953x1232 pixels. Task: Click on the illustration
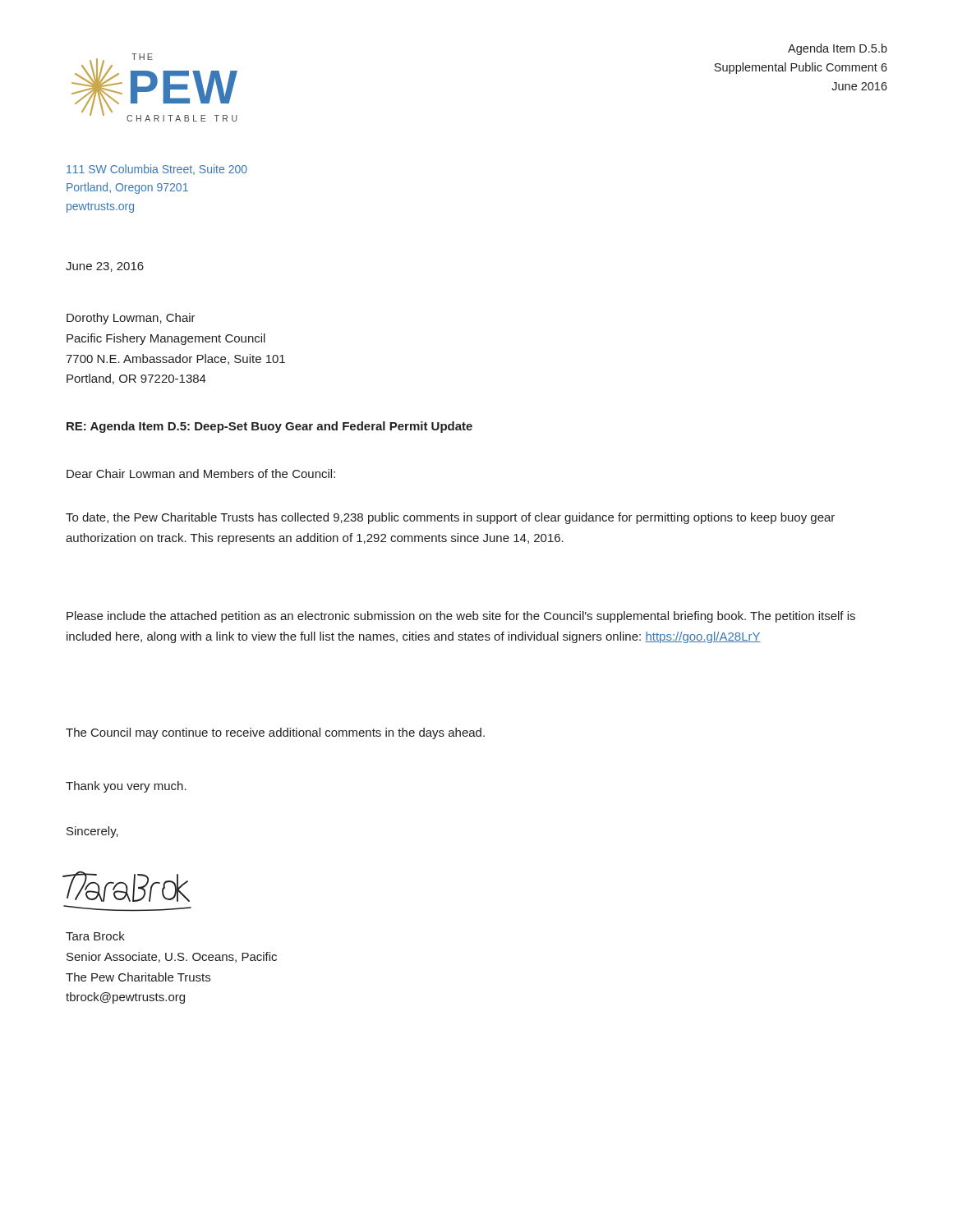point(127,888)
